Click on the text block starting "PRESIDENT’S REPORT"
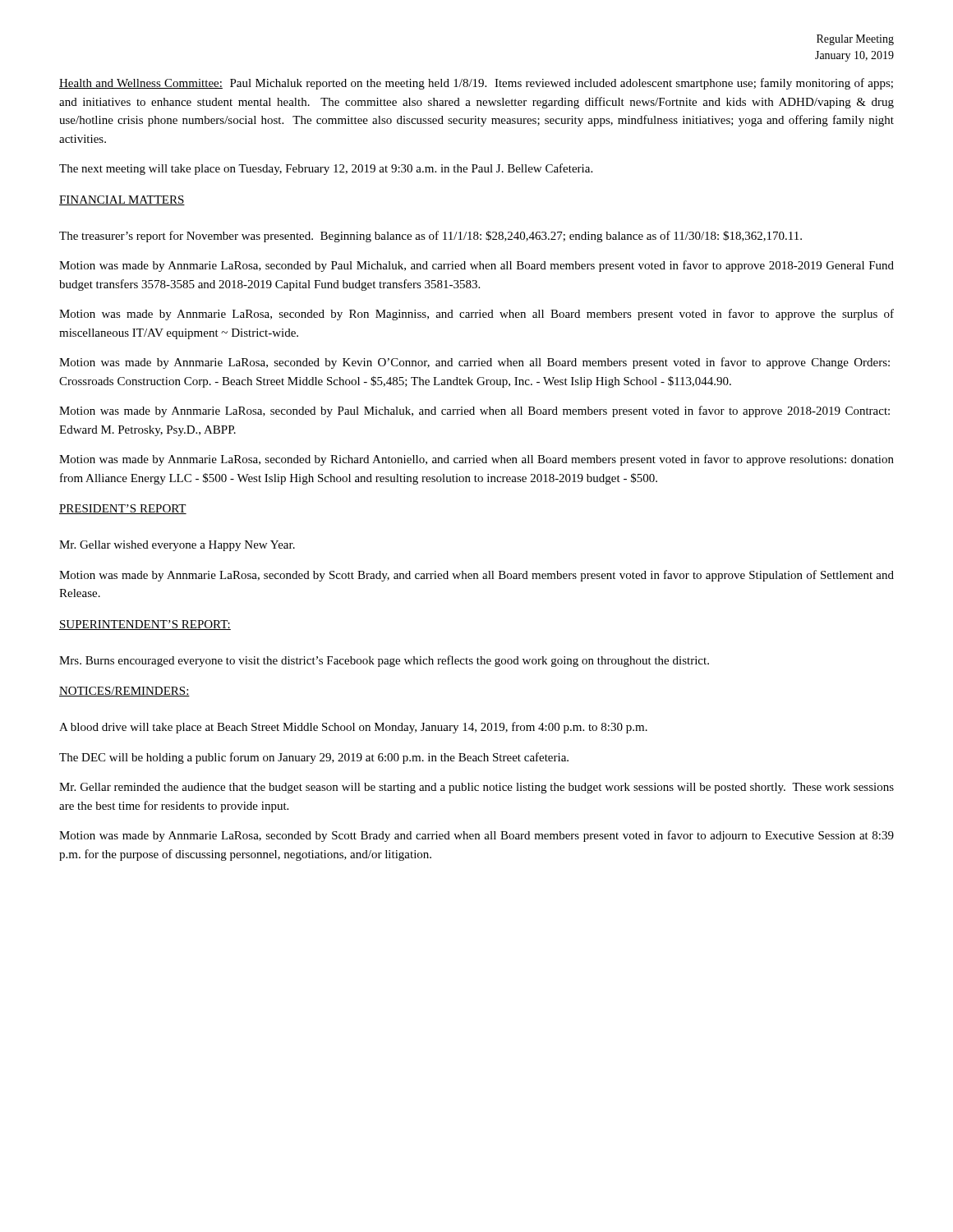Screen dimensions: 1232x953 (123, 508)
